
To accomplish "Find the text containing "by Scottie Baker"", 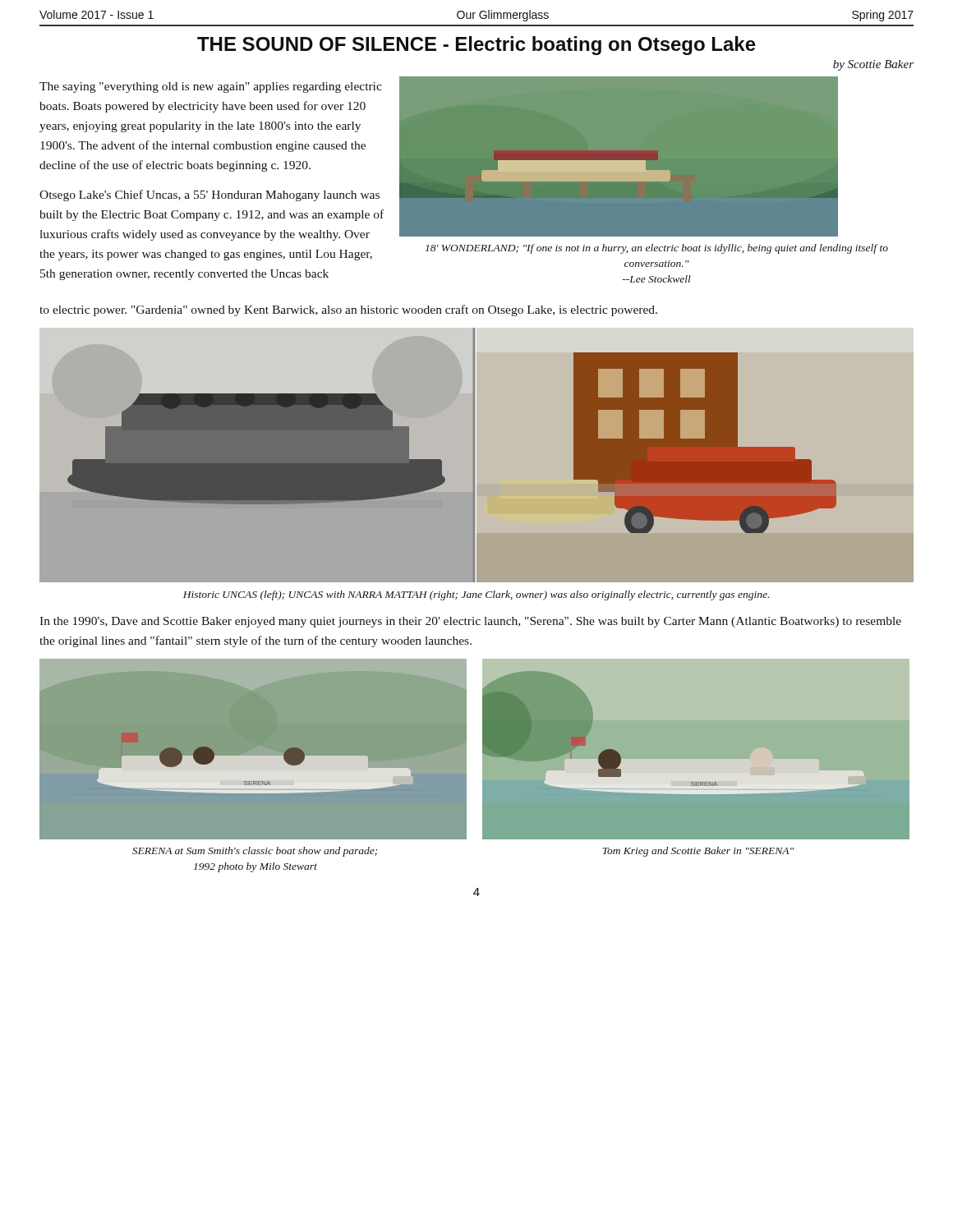I will click(873, 64).
